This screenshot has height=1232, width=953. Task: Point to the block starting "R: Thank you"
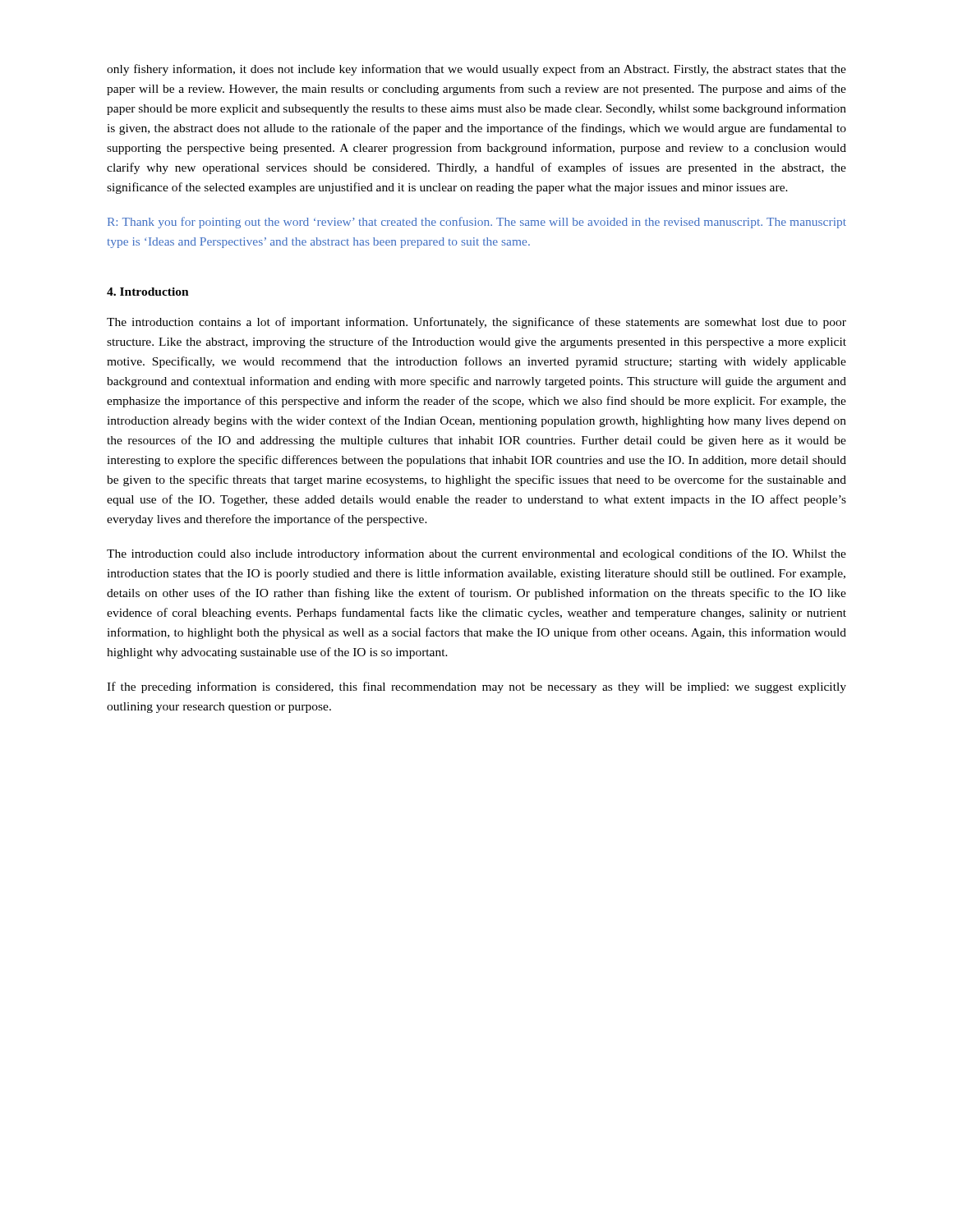(476, 231)
